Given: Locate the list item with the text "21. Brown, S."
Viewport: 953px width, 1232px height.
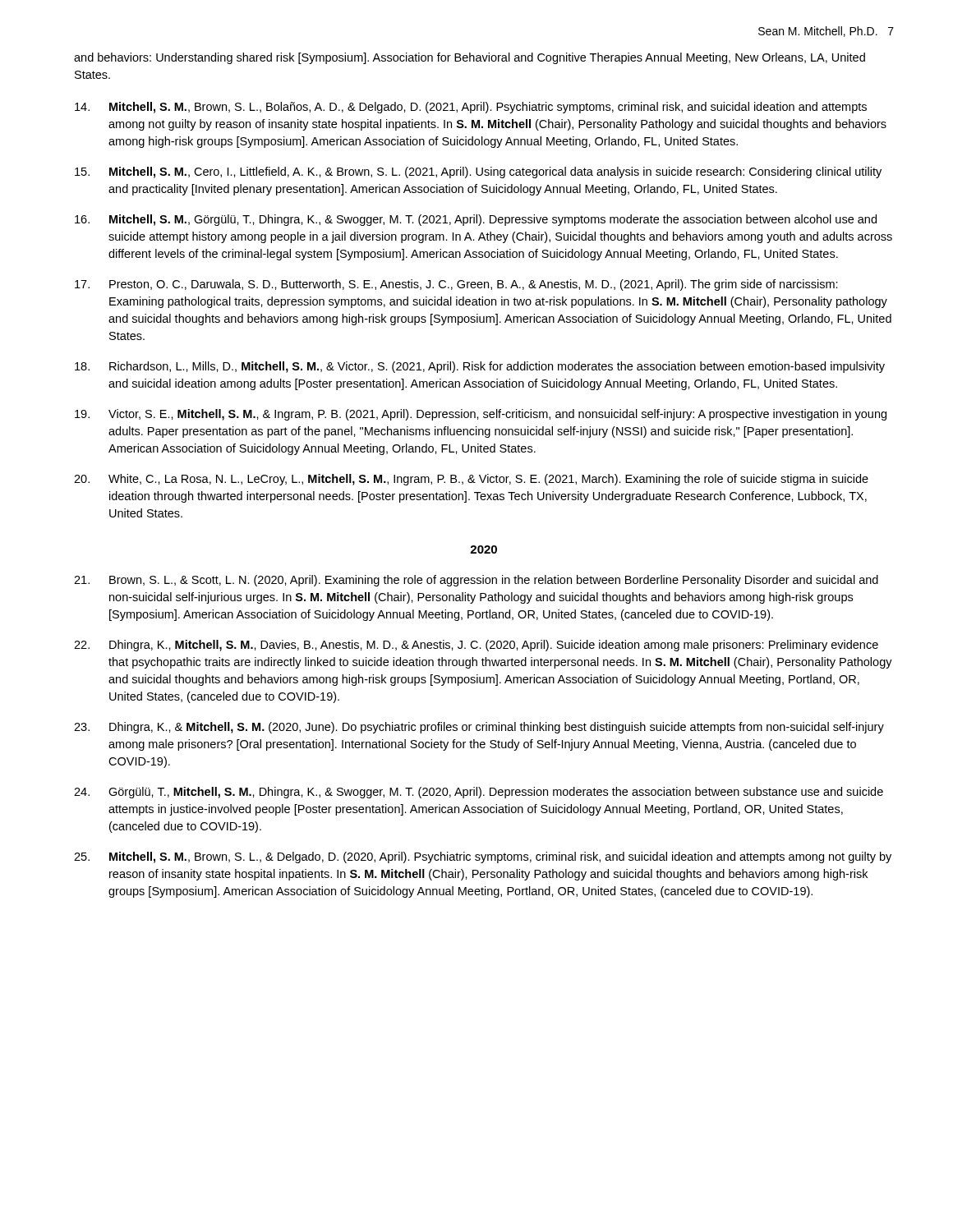Looking at the screenshot, I should coord(484,598).
